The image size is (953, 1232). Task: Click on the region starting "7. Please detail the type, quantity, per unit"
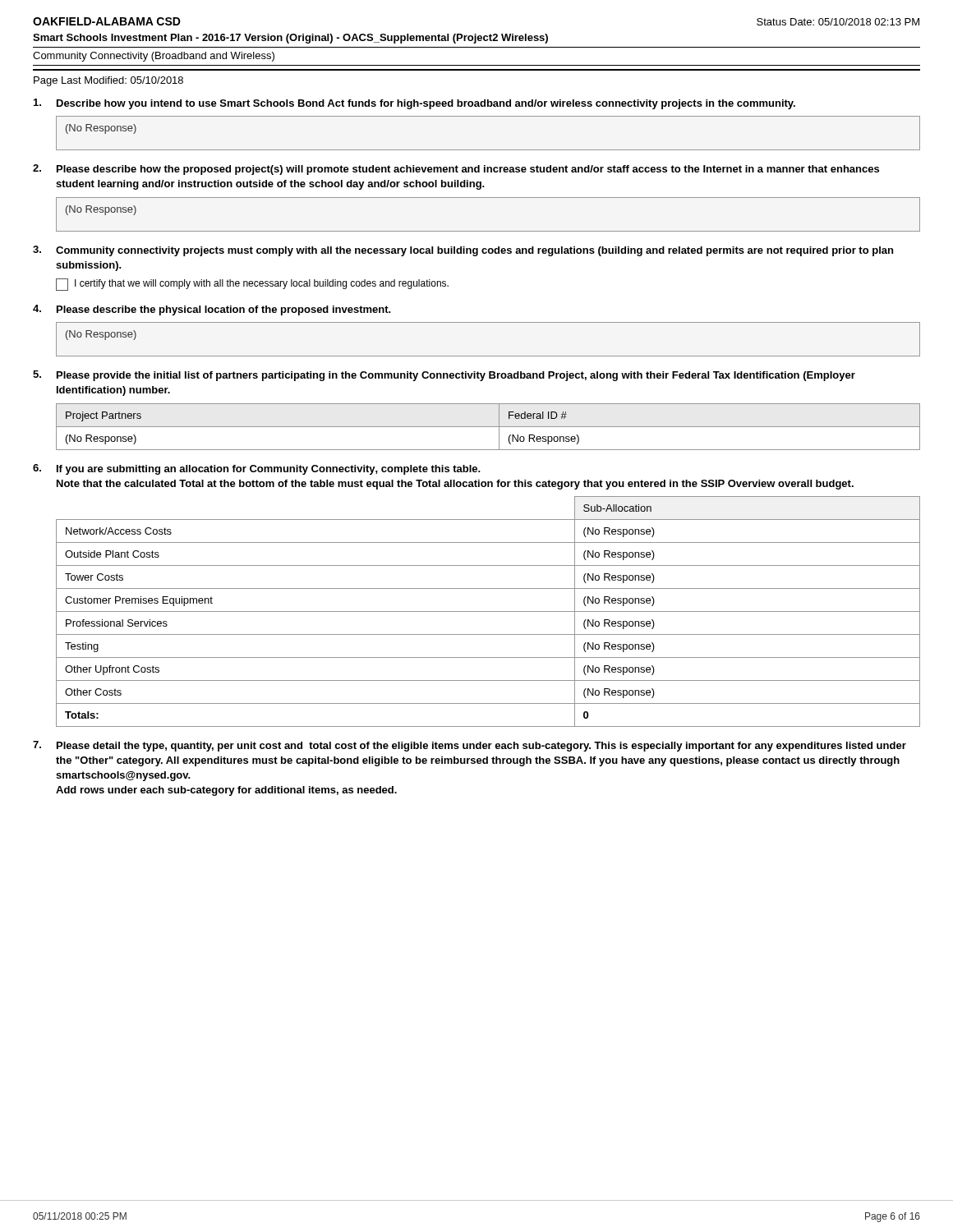pyautogui.click(x=476, y=771)
